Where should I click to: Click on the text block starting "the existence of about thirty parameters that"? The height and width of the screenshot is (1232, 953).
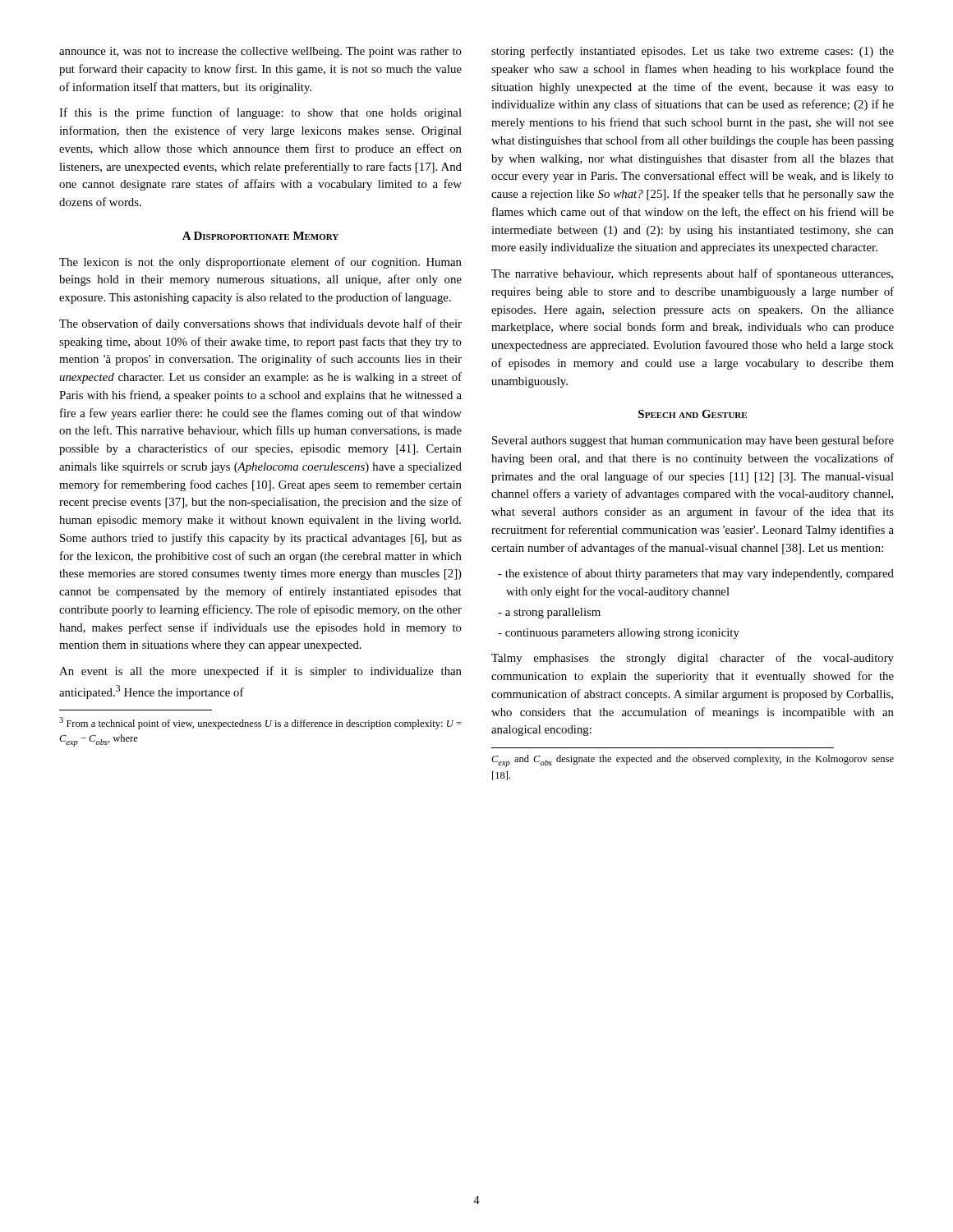[x=696, y=582]
